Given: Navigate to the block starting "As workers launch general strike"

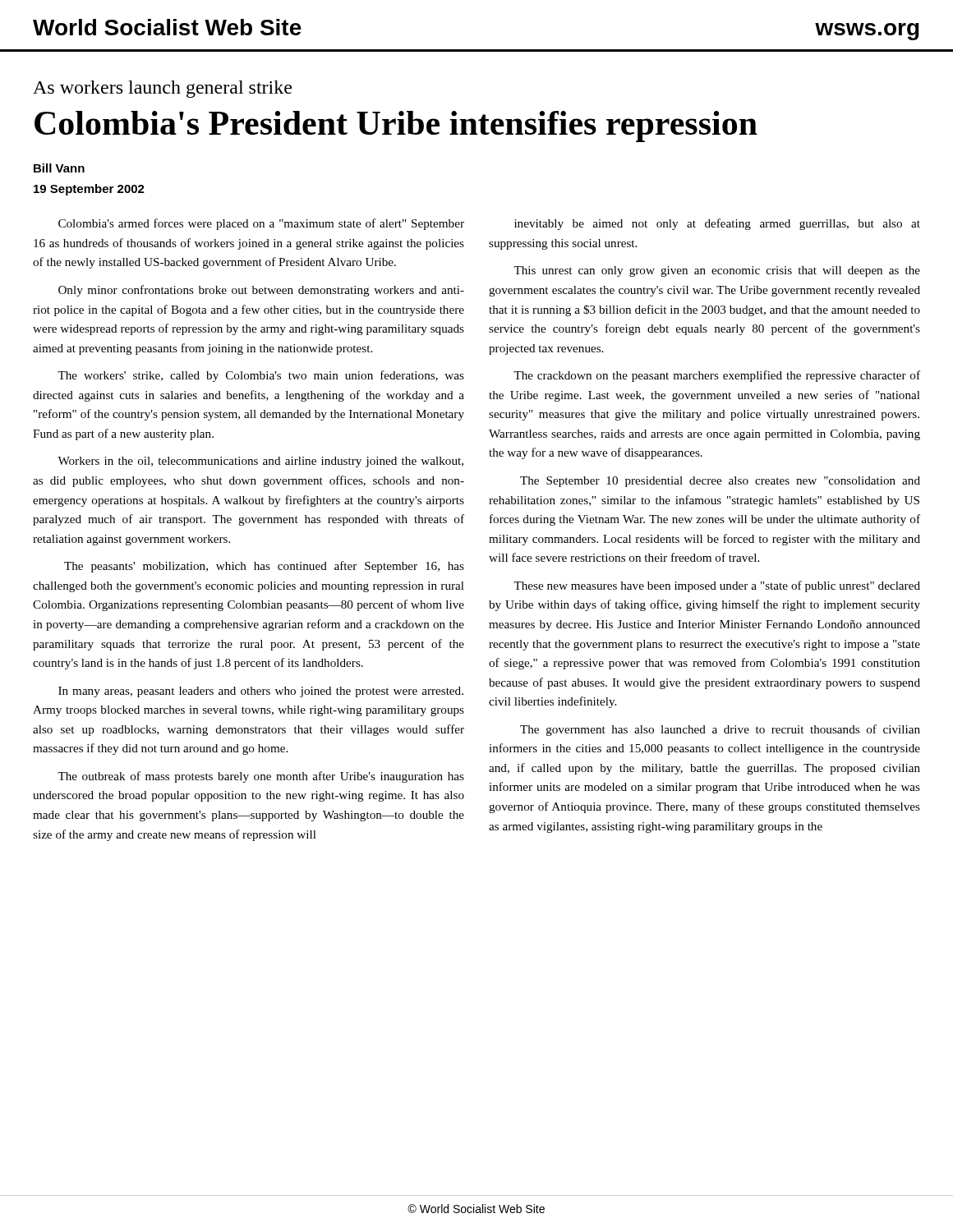Looking at the screenshot, I should click(476, 110).
